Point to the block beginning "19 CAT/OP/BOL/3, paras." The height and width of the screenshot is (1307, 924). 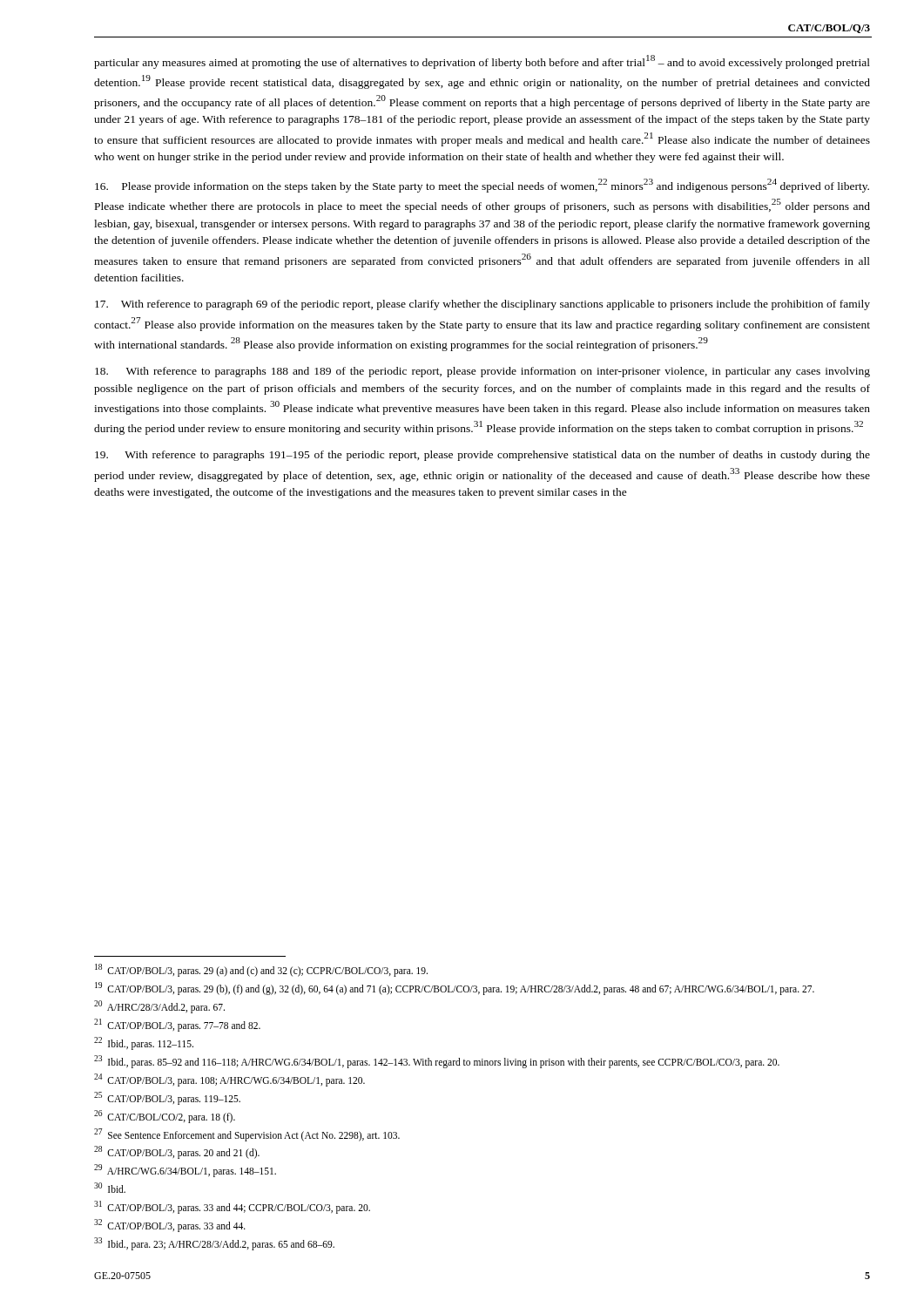point(454,987)
